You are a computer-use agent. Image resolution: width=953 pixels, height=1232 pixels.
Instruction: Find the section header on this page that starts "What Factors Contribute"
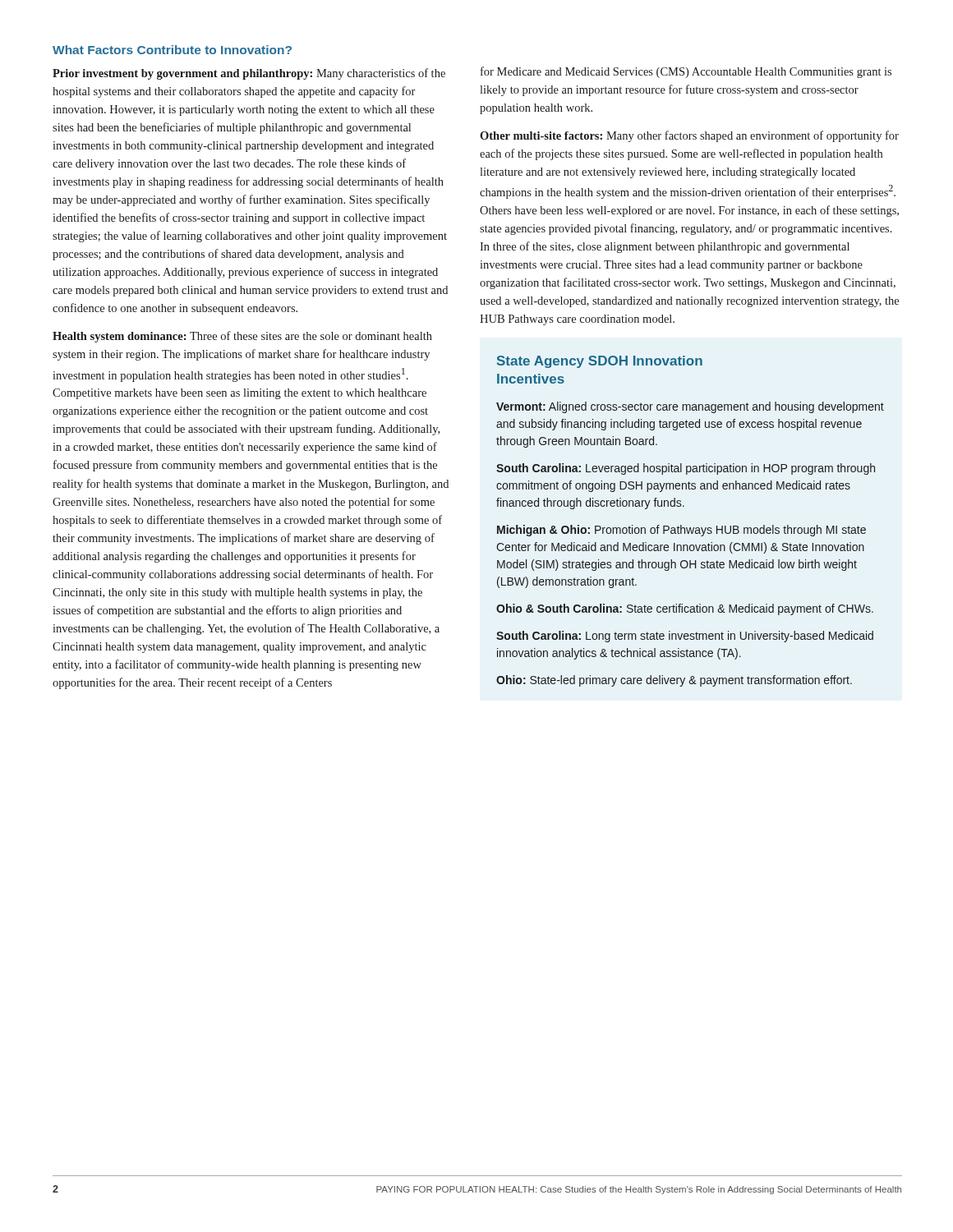[251, 50]
